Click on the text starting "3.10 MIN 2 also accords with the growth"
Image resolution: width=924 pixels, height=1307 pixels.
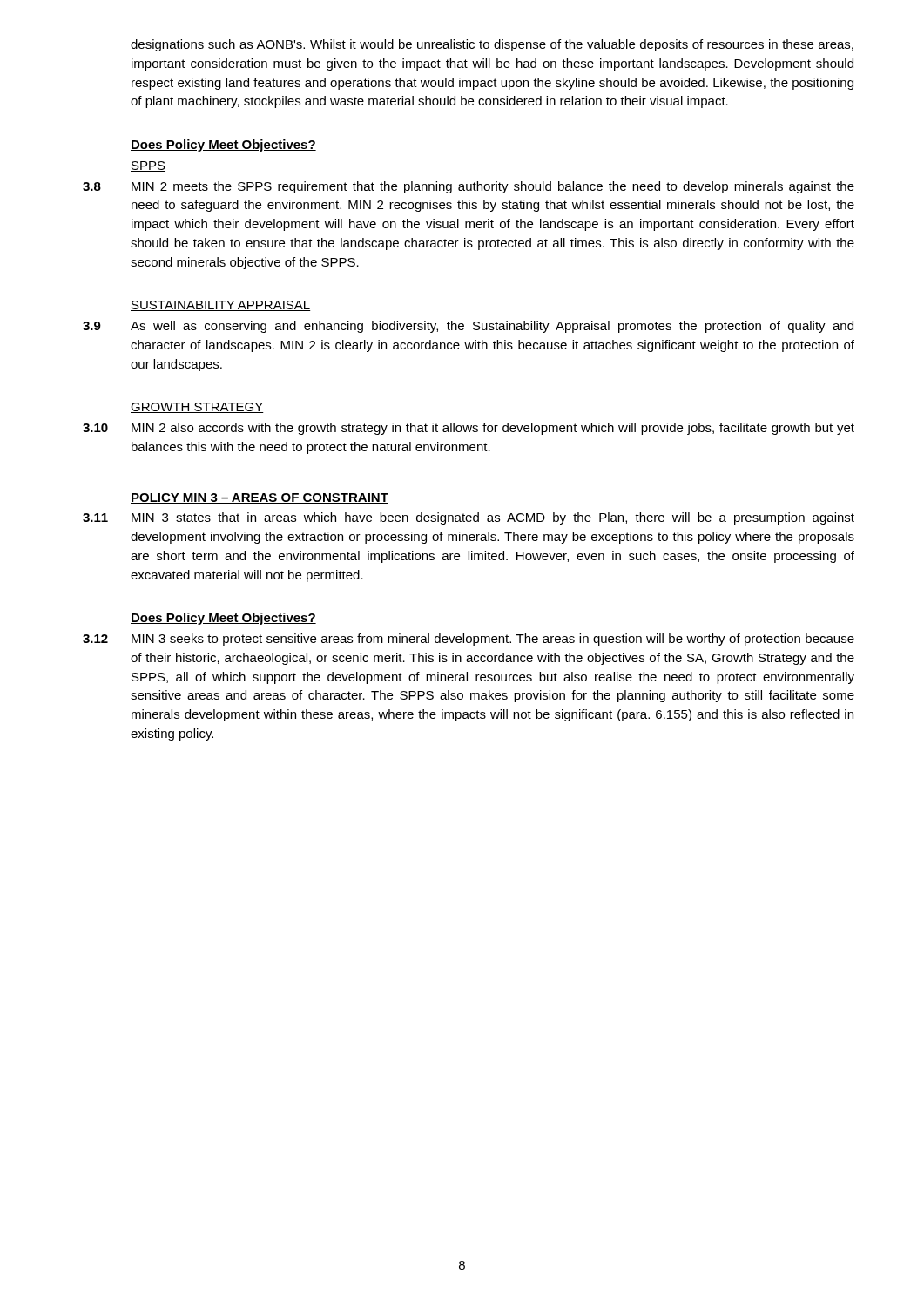coord(469,437)
